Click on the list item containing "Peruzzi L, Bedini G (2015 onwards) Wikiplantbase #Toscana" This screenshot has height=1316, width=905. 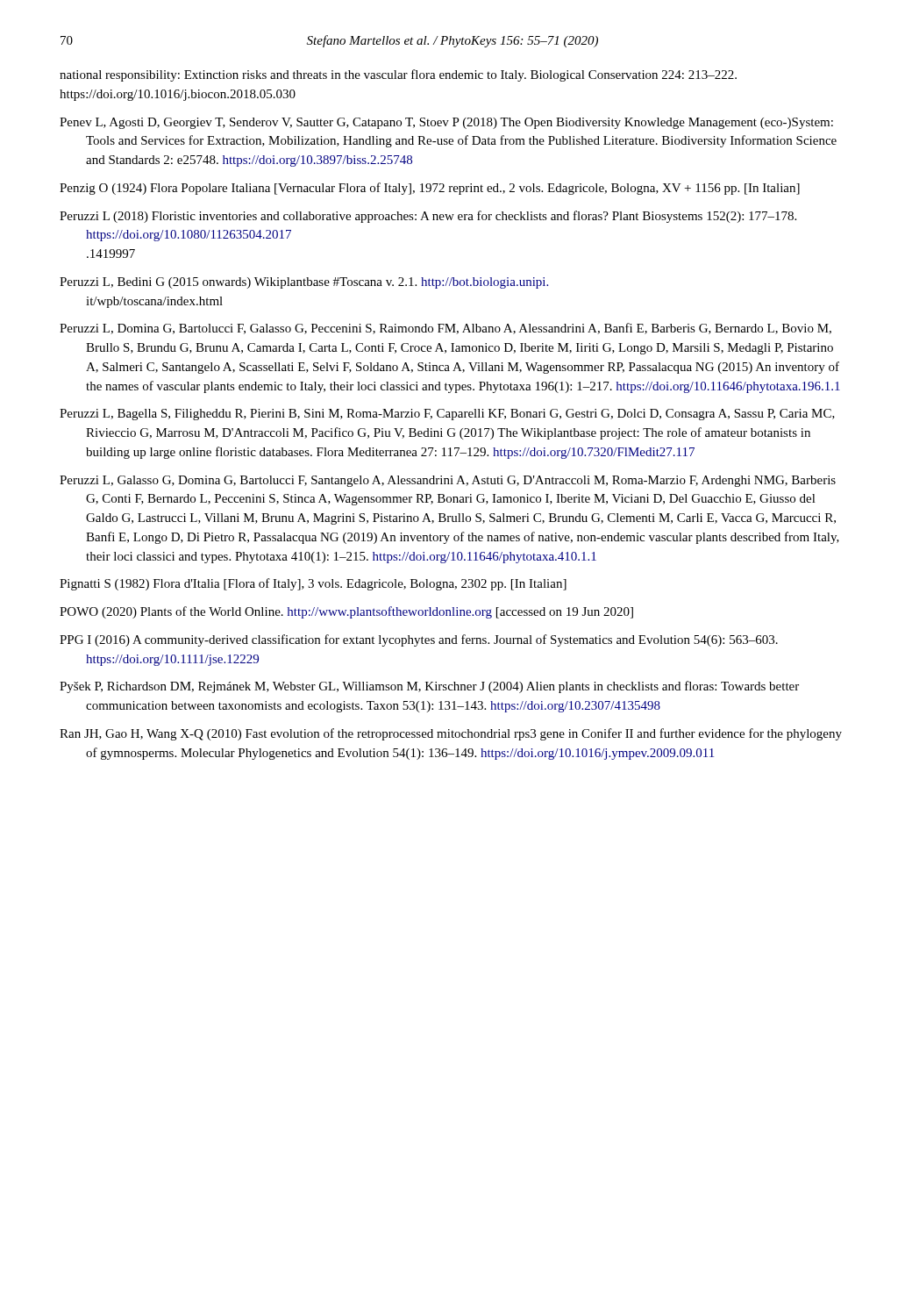click(x=304, y=291)
